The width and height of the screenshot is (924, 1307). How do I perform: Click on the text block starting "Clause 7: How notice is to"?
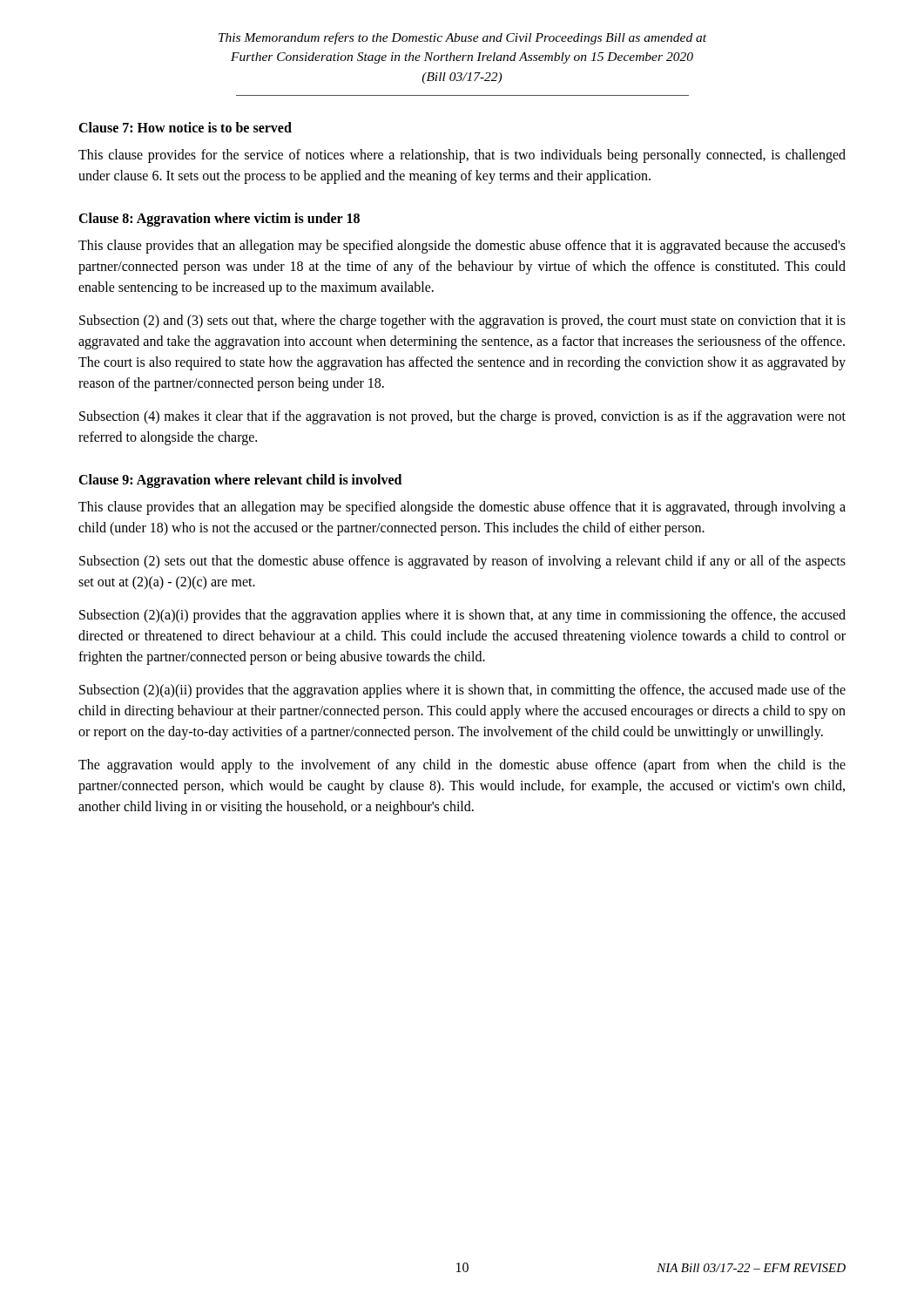185,128
